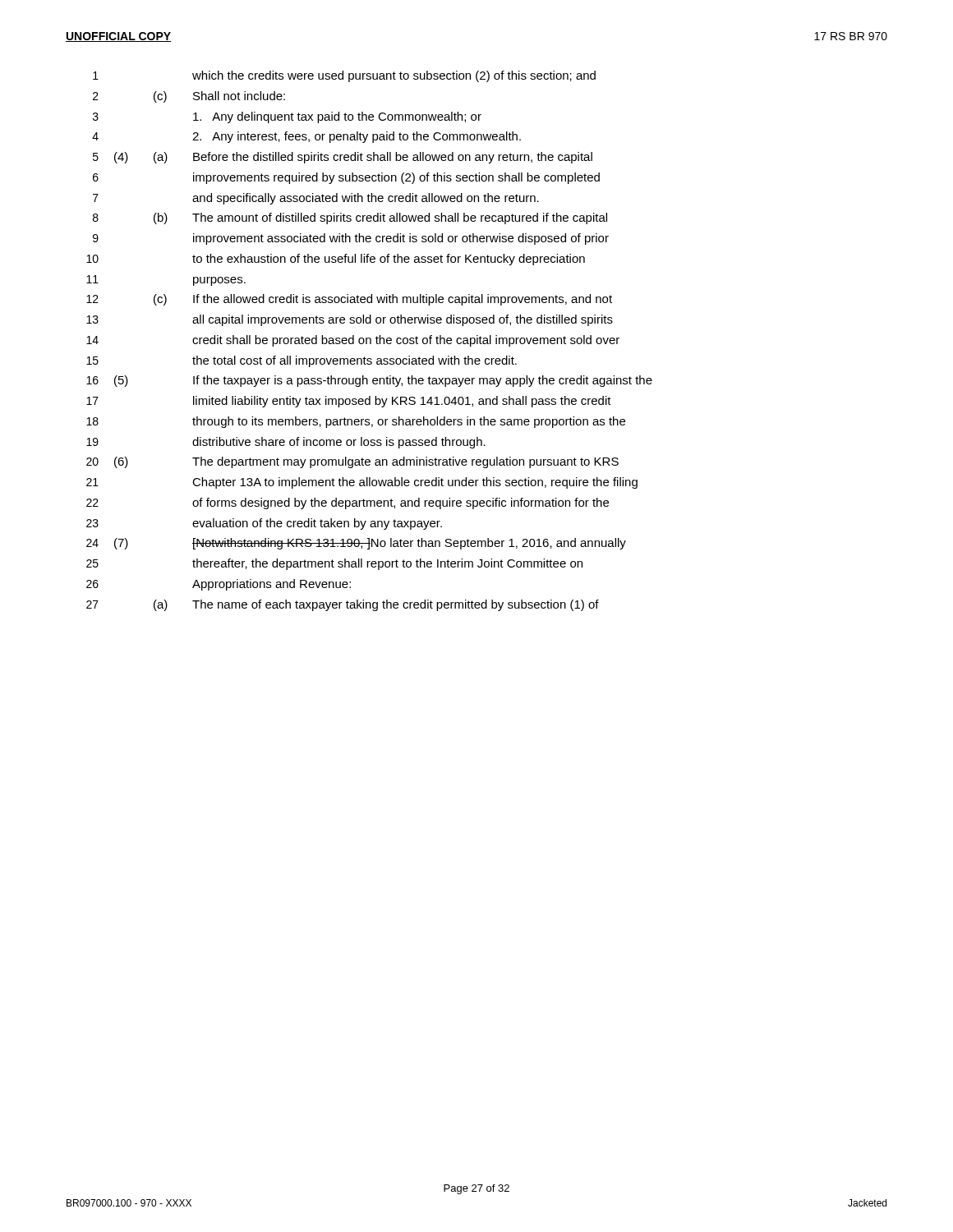Locate the text "26 Appropriations and Revenue:"

tap(219, 585)
